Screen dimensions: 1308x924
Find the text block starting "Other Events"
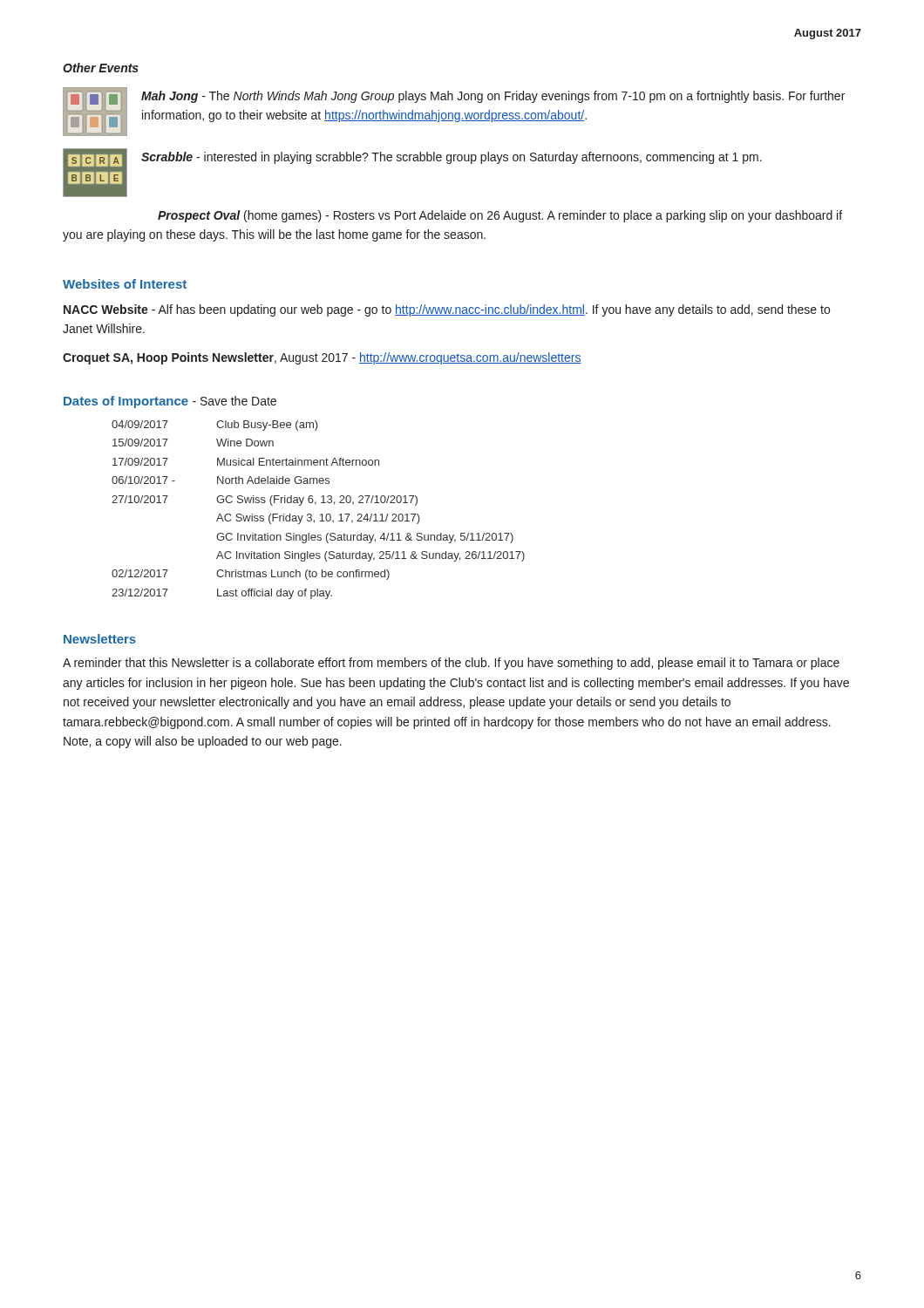(x=101, y=68)
